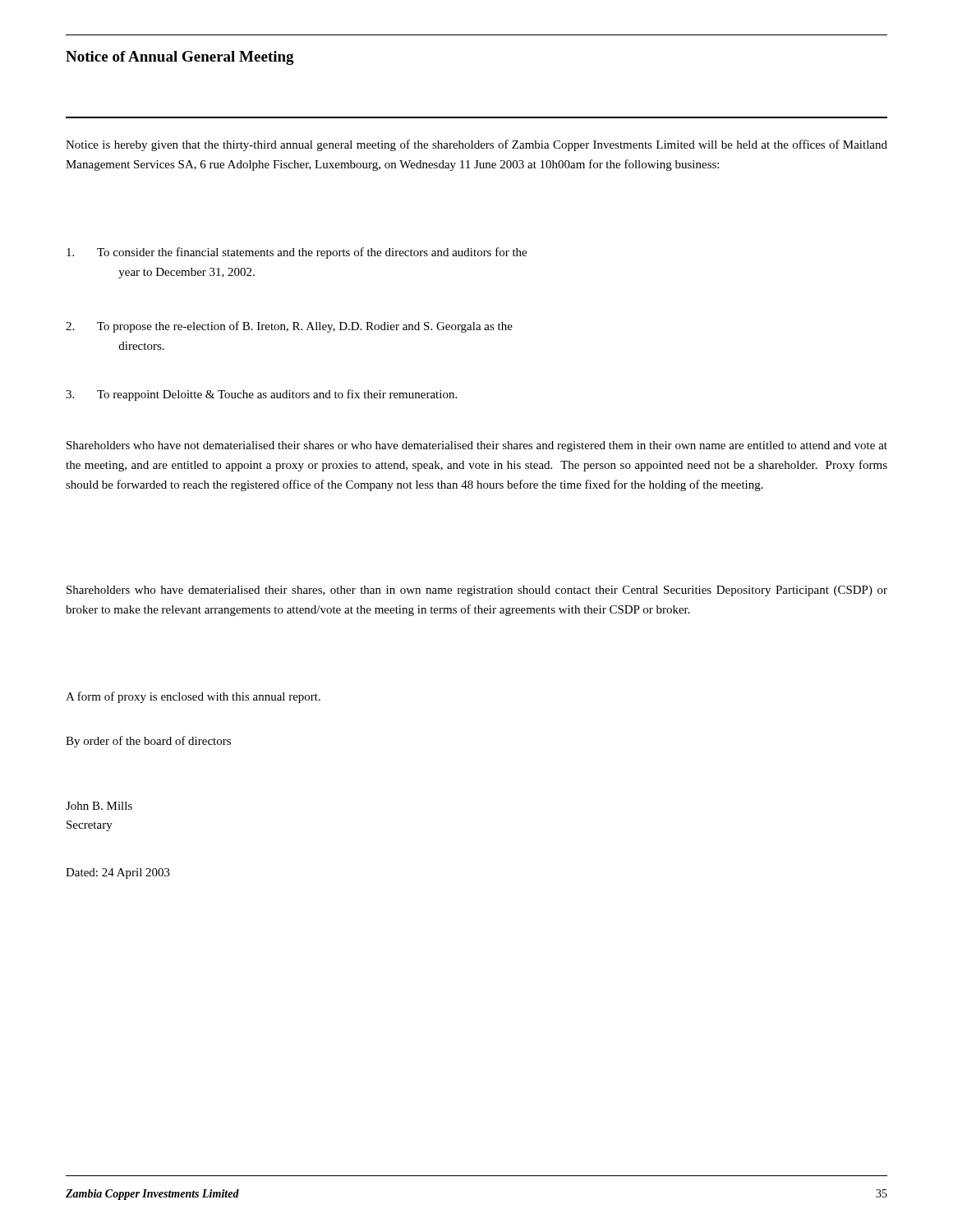953x1232 pixels.
Task: Find the passage starting "Dated: 24 April 2003"
Action: point(118,872)
